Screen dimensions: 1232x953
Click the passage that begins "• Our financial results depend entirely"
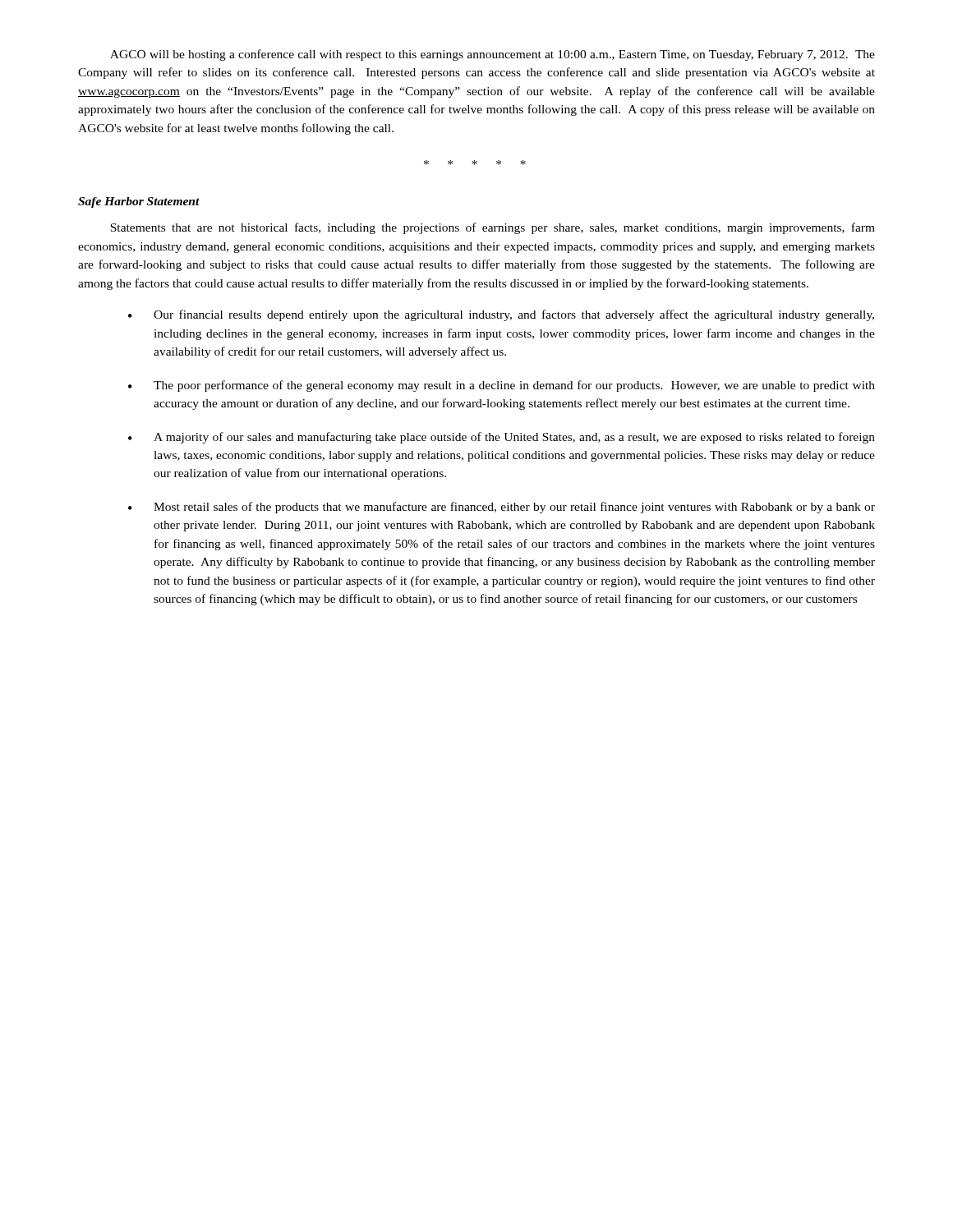[x=501, y=333]
